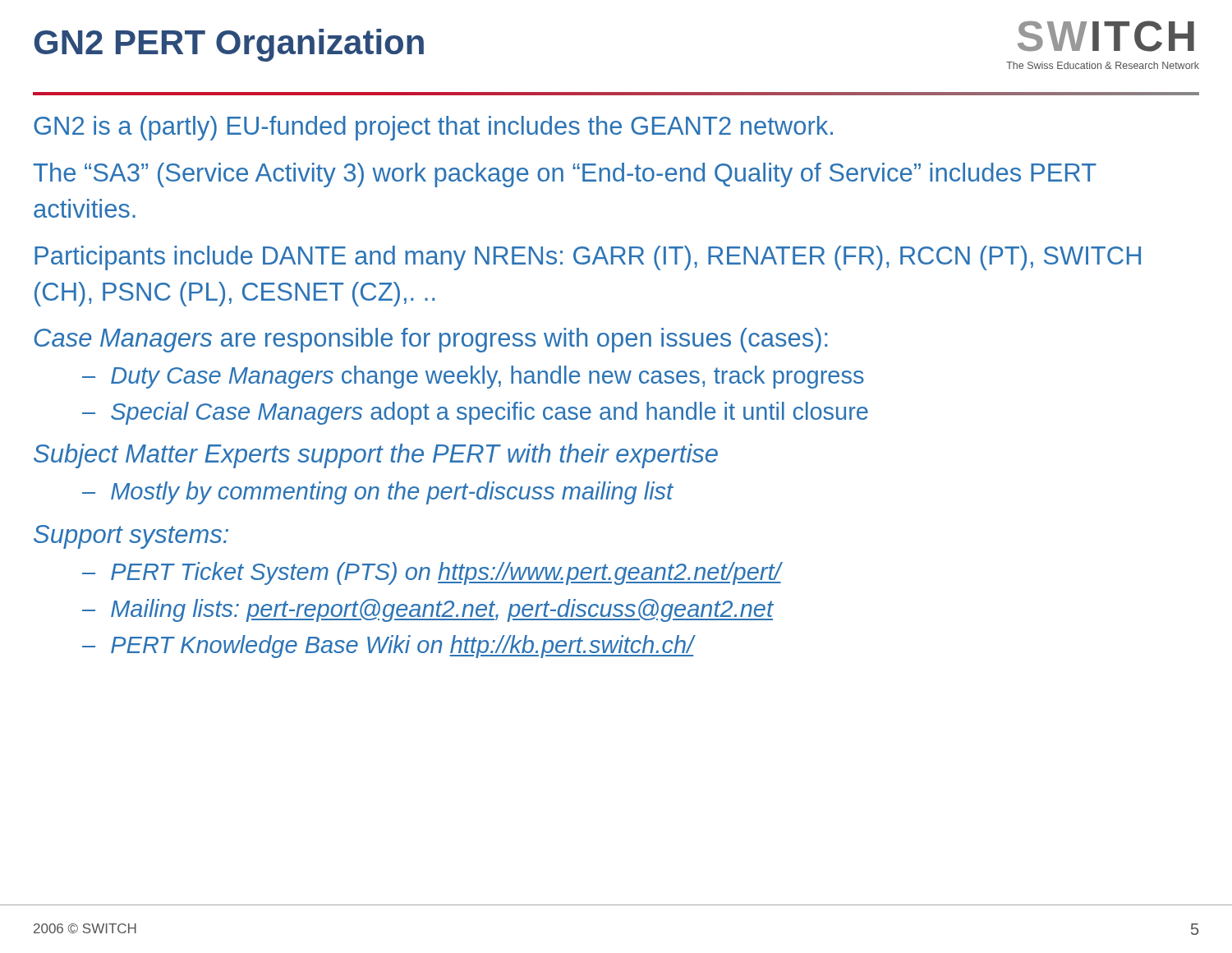Image resolution: width=1232 pixels, height=953 pixels.
Task: Locate the text block starting "GN2 PERT Organization"
Action: click(x=229, y=42)
